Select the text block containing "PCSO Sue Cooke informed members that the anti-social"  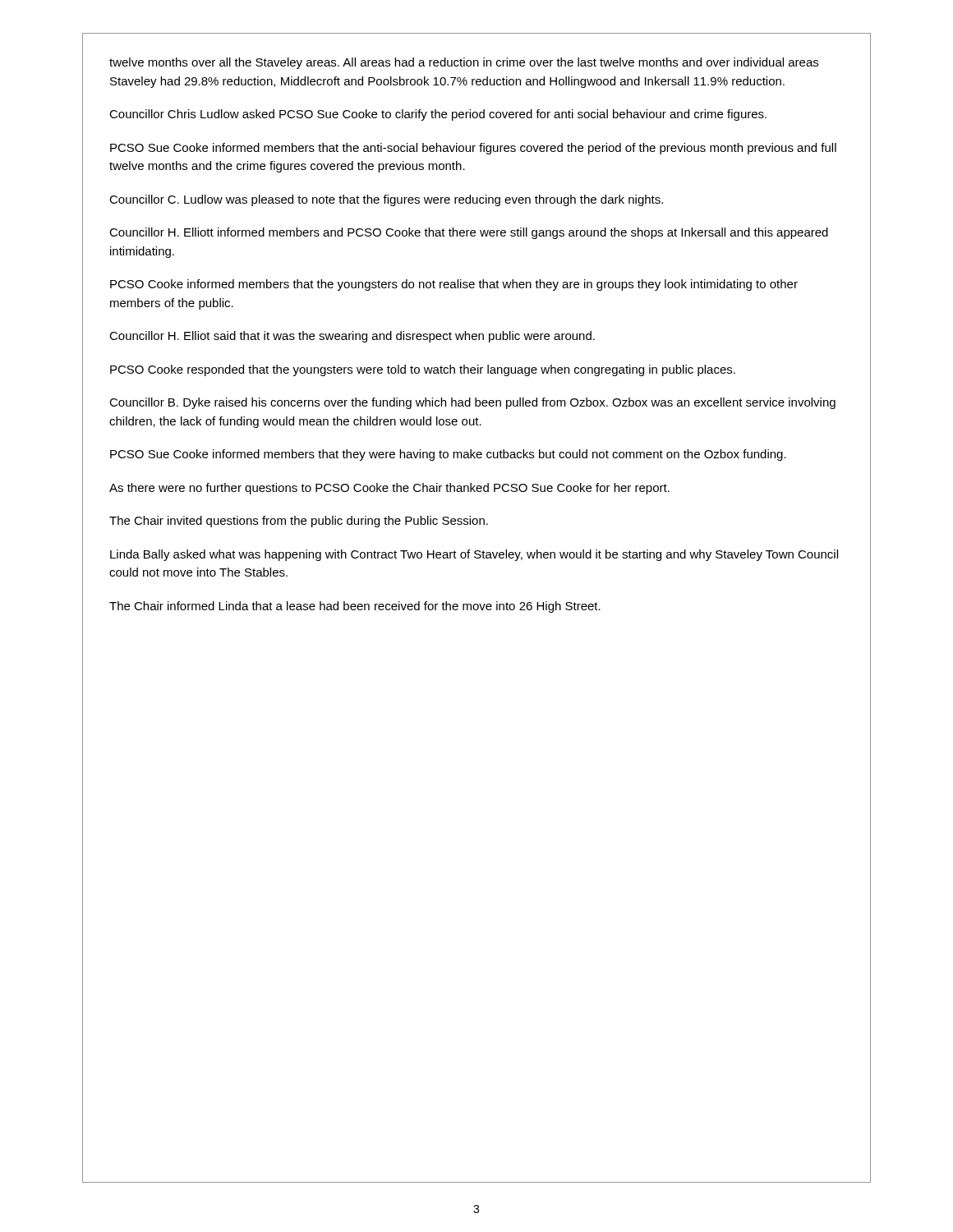pyautogui.click(x=473, y=156)
